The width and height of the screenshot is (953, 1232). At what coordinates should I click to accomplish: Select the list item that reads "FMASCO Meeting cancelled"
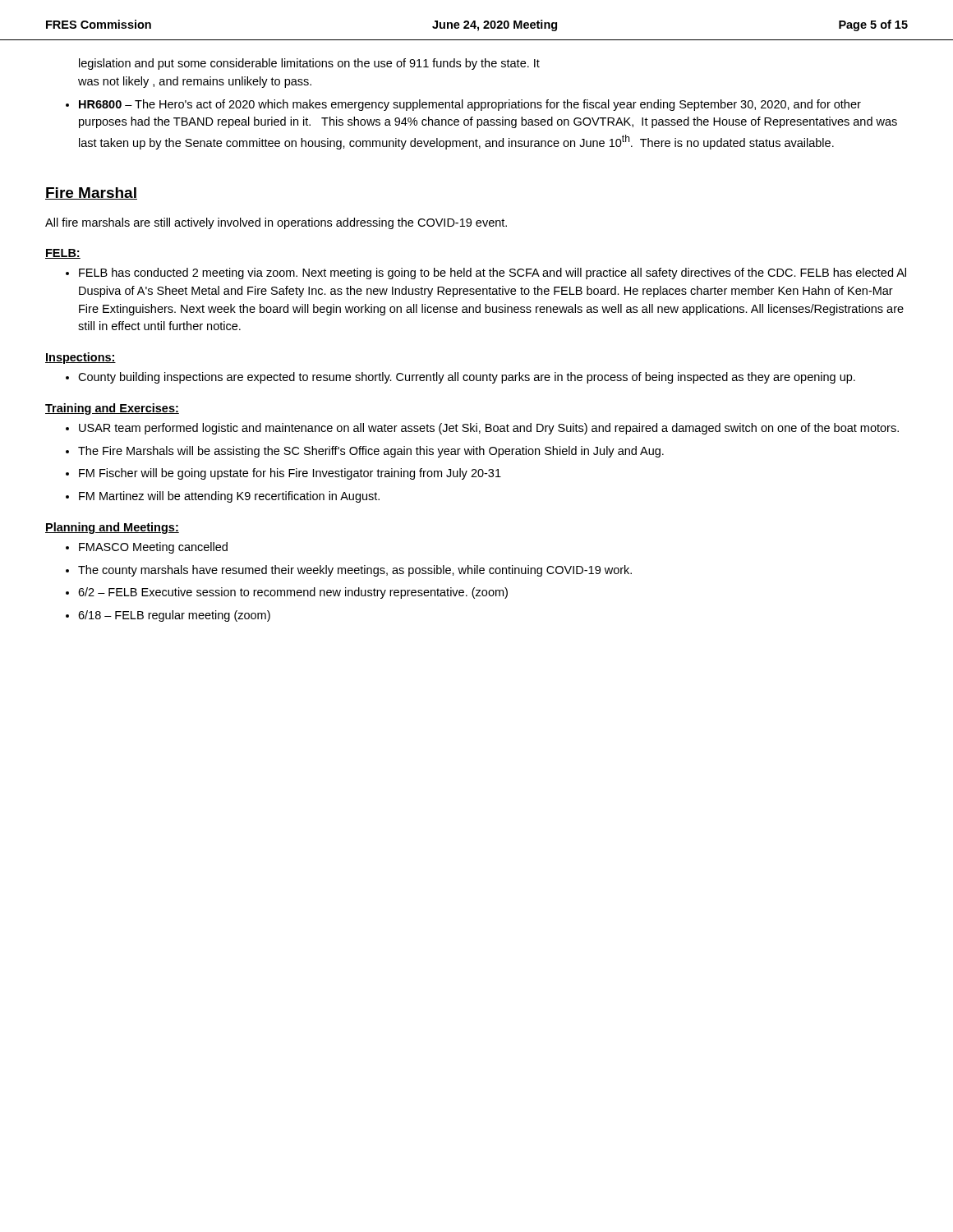(x=153, y=547)
